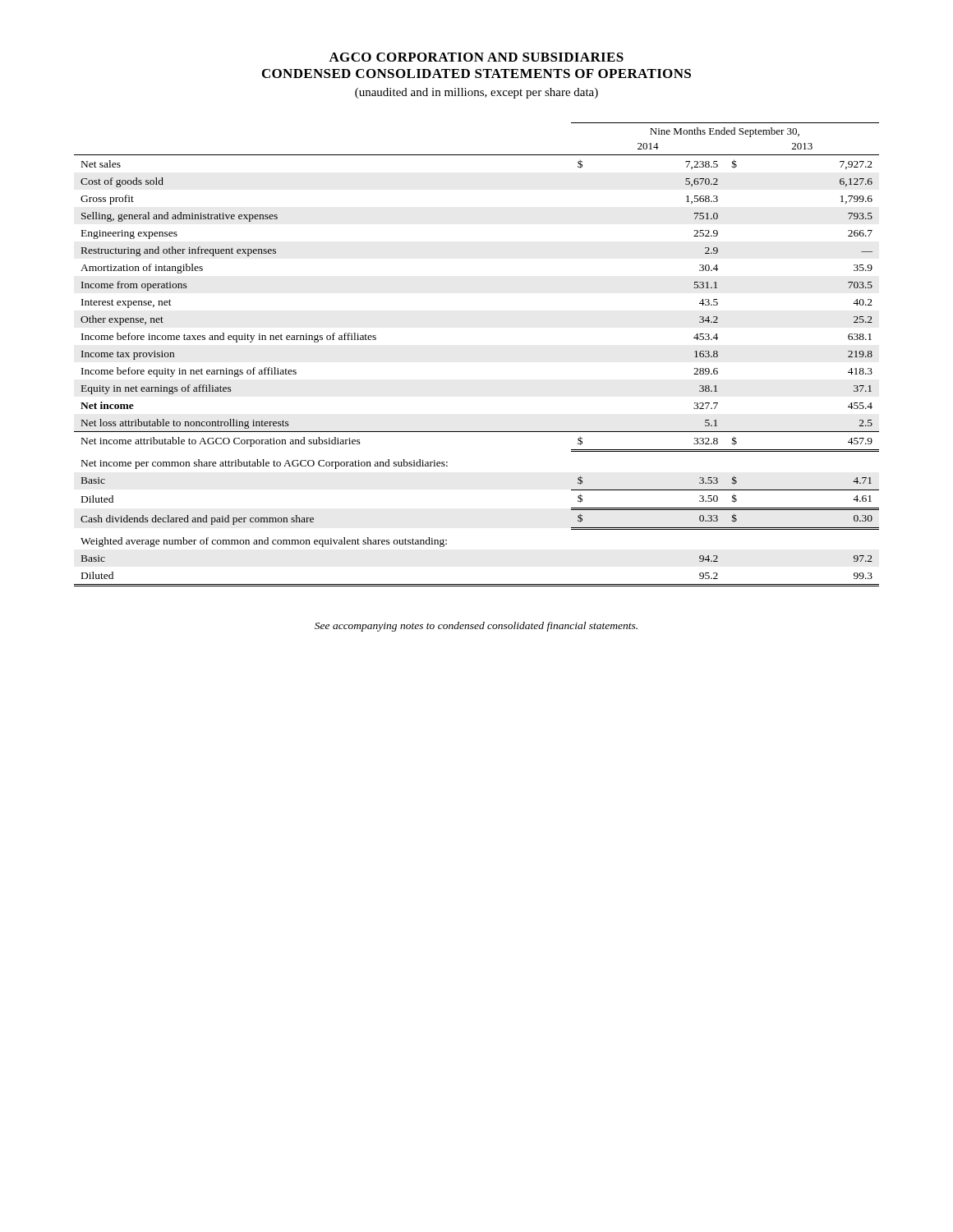This screenshot has width=953, height=1232.
Task: Locate the table with the text "Net income per common share"
Action: pos(476,354)
